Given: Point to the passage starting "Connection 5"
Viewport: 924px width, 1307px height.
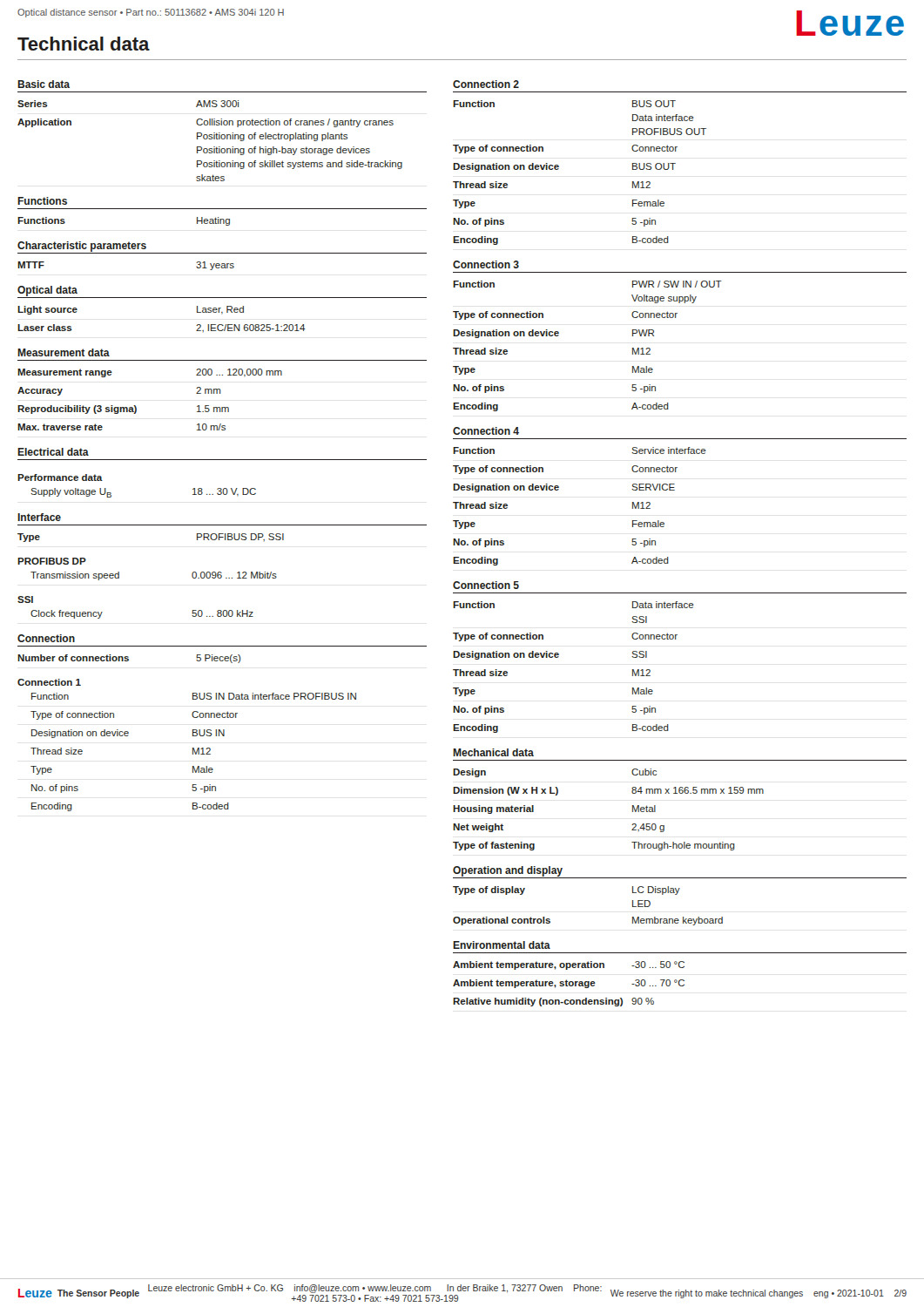Looking at the screenshot, I should point(486,586).
